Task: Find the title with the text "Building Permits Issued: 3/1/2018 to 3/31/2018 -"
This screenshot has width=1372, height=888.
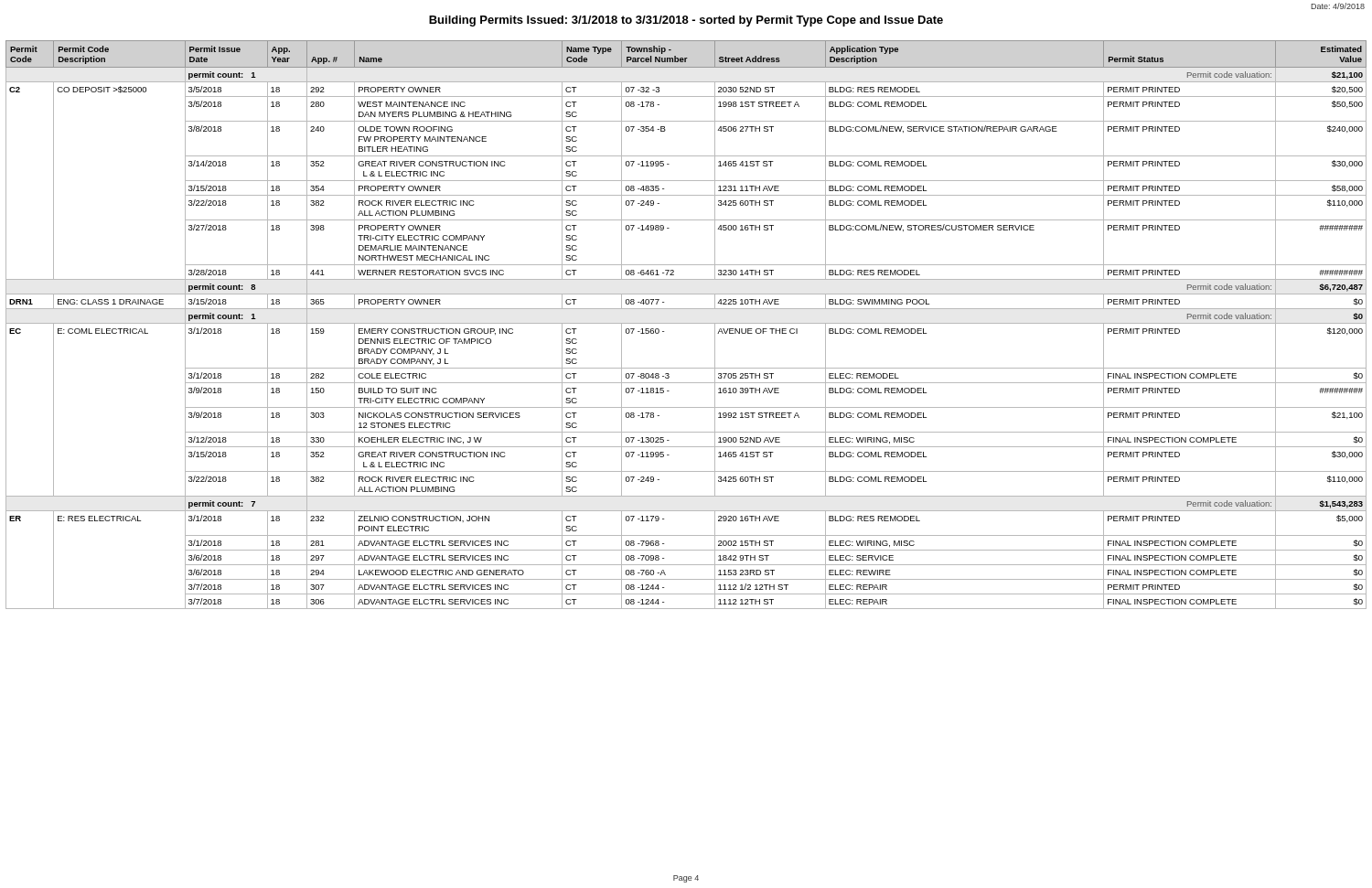Action: [686, 20]
